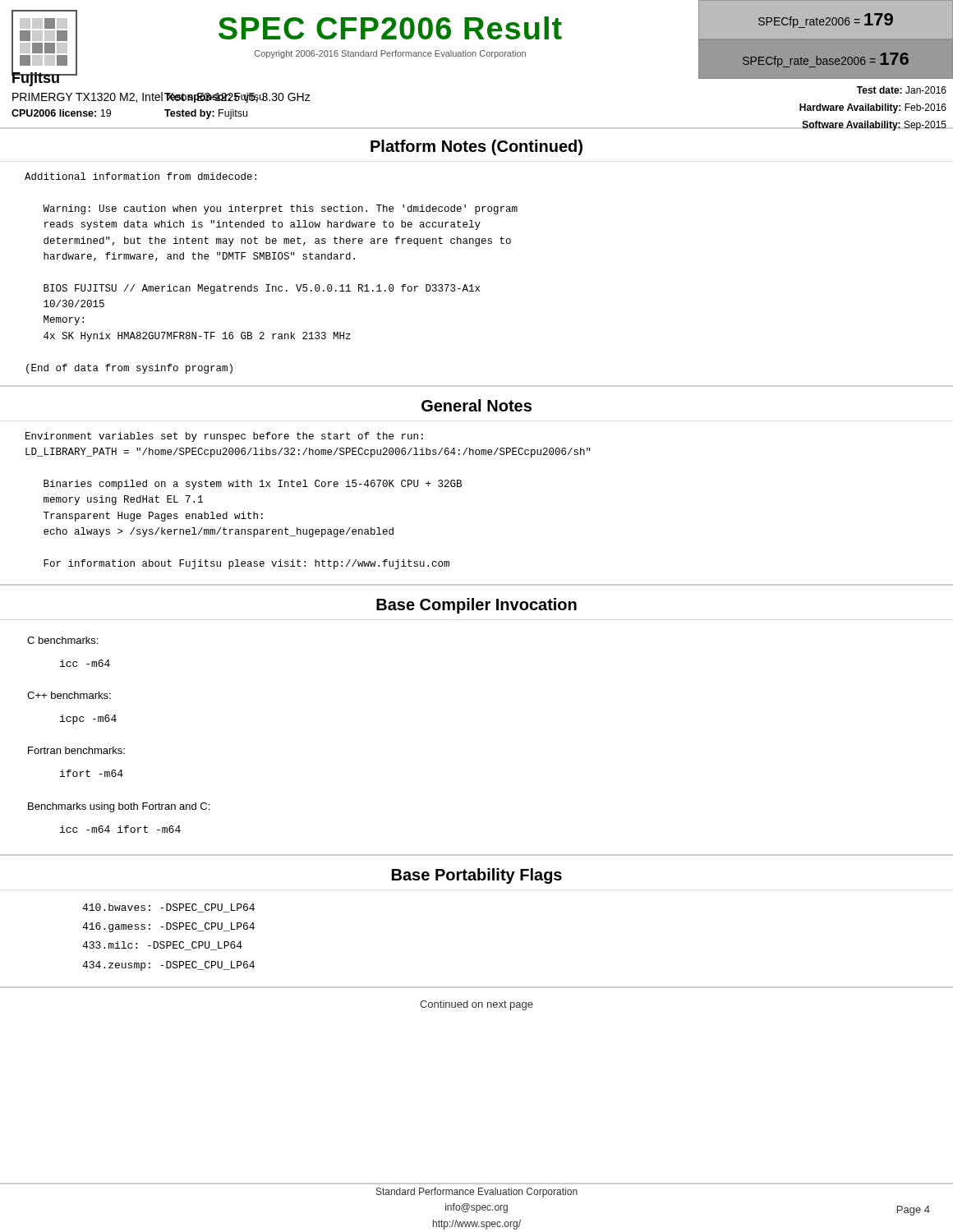Click on the passage starting "Additional information from dmidecode: Warning: Use caution"
953x1232 pixels.
tap(140, 176)
